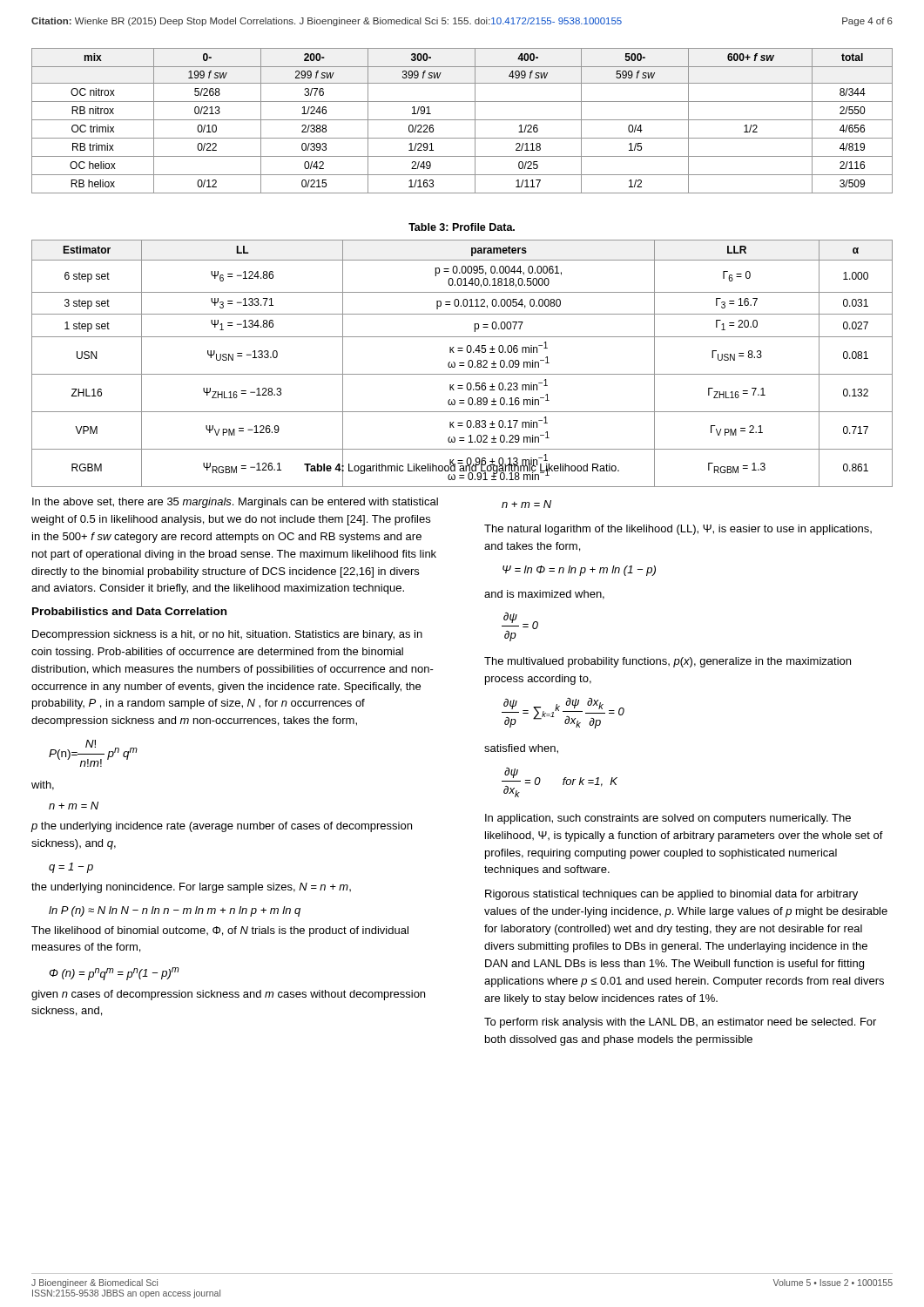This screenshot has height=1307, width=924.
Task: Click on the block starting "In the above set, there"
Action: 235,545
